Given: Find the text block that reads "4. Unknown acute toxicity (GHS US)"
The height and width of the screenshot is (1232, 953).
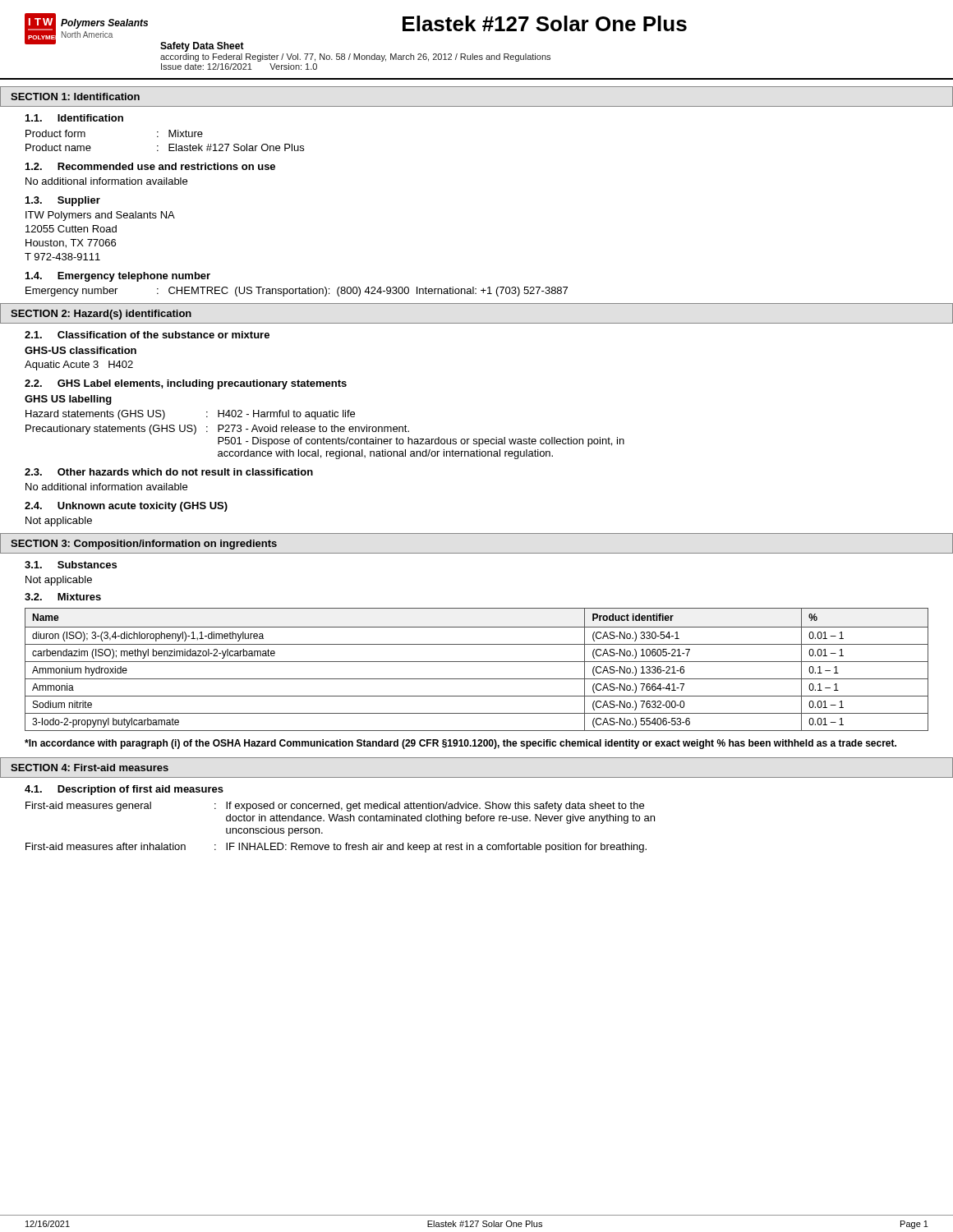Looking at the screenshot, I should tap(126, 507).
